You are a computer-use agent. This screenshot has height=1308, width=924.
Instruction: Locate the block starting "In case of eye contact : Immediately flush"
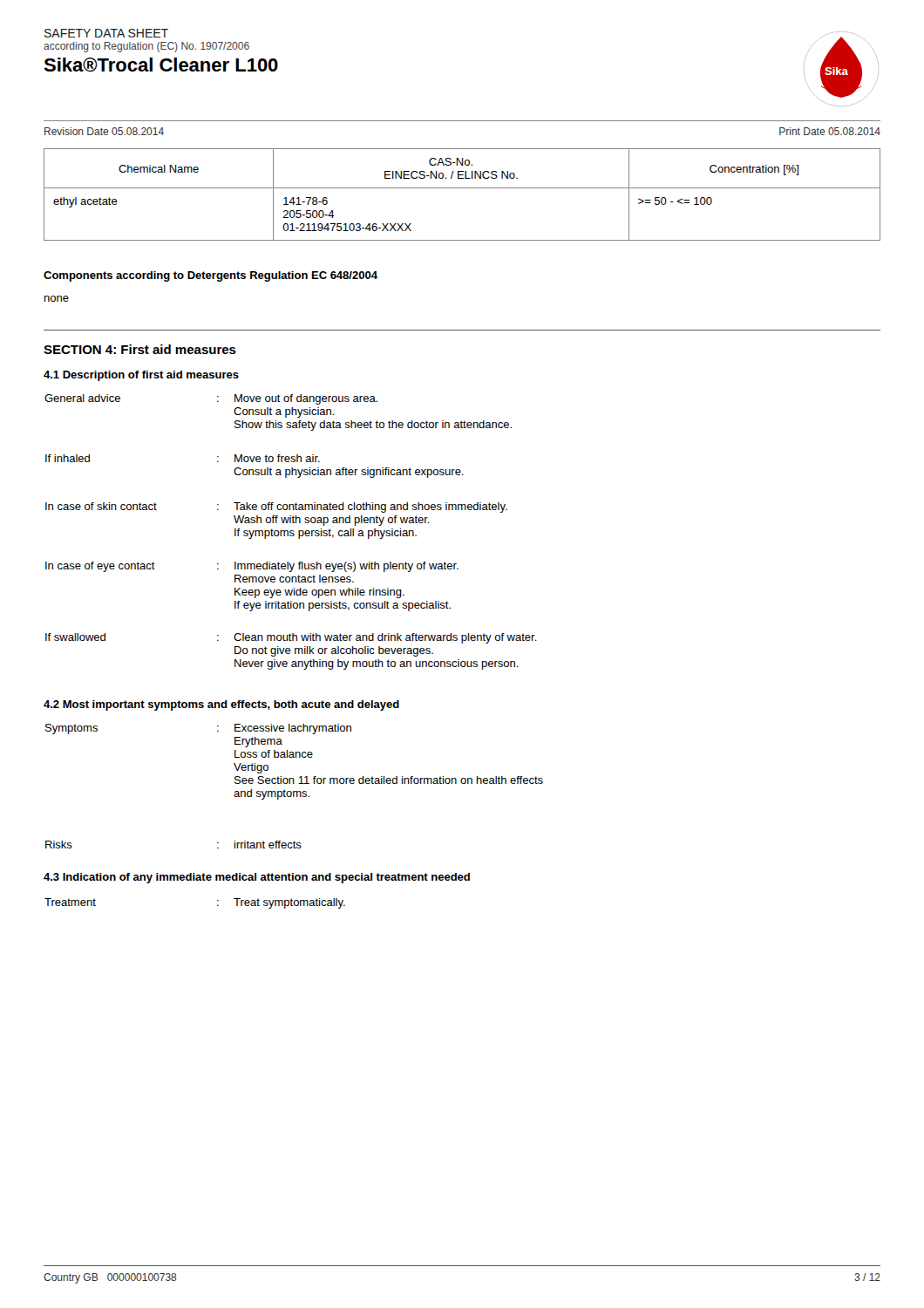(252, 567)
